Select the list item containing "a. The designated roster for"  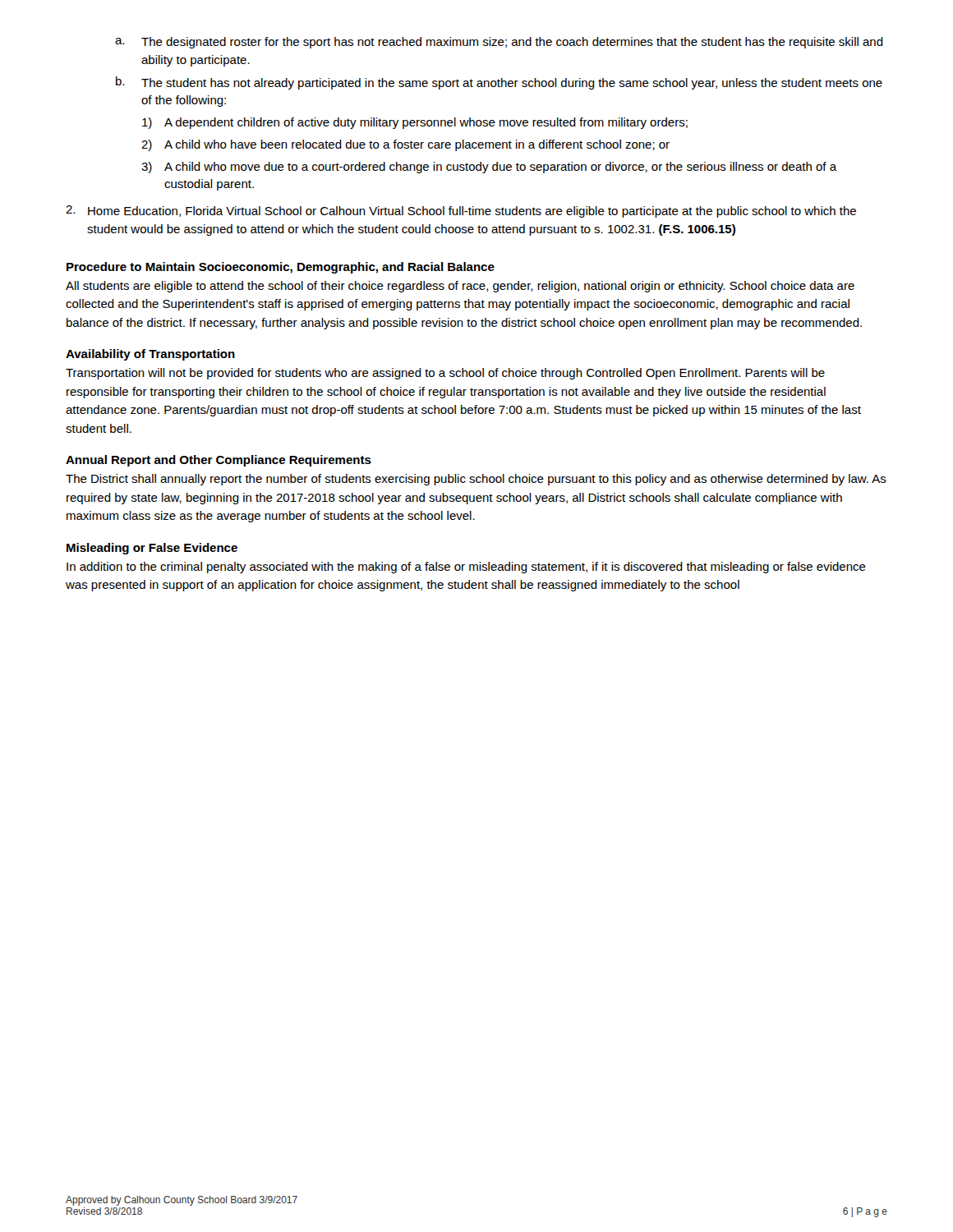tap(501, 51)
